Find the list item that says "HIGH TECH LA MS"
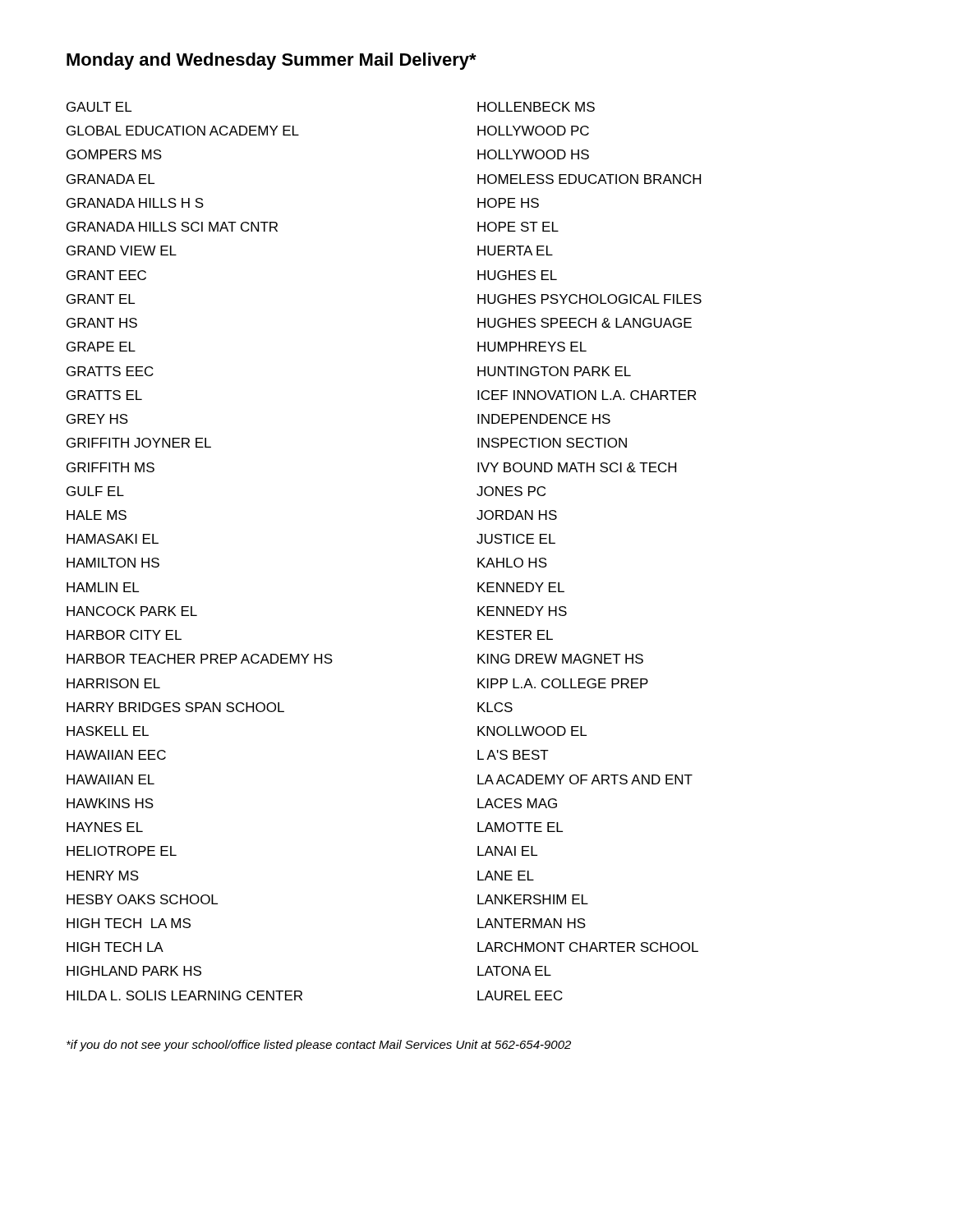This screenshot has height=1232, width=953. [128, 924]
